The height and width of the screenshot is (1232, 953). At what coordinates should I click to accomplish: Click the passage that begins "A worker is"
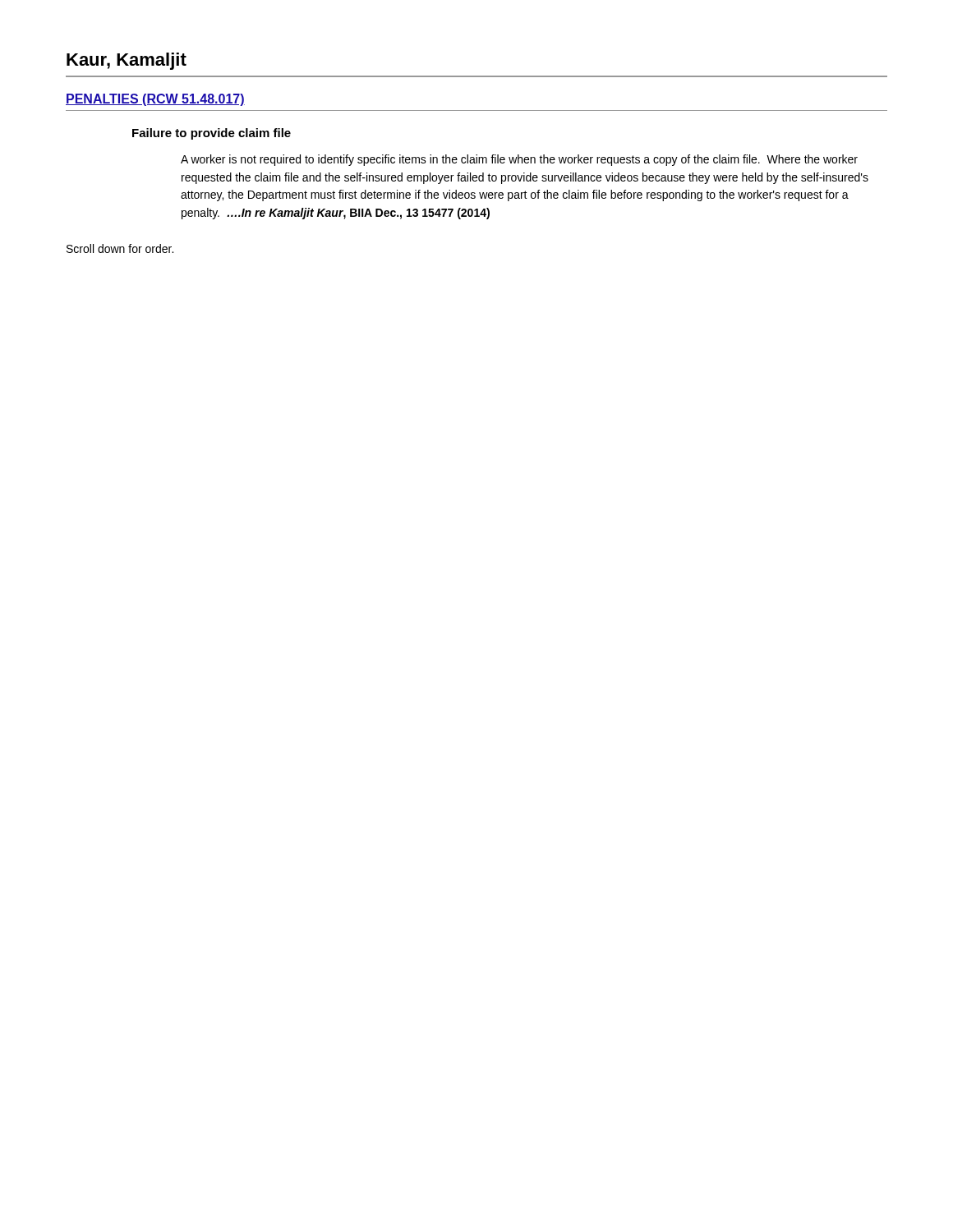525,186
